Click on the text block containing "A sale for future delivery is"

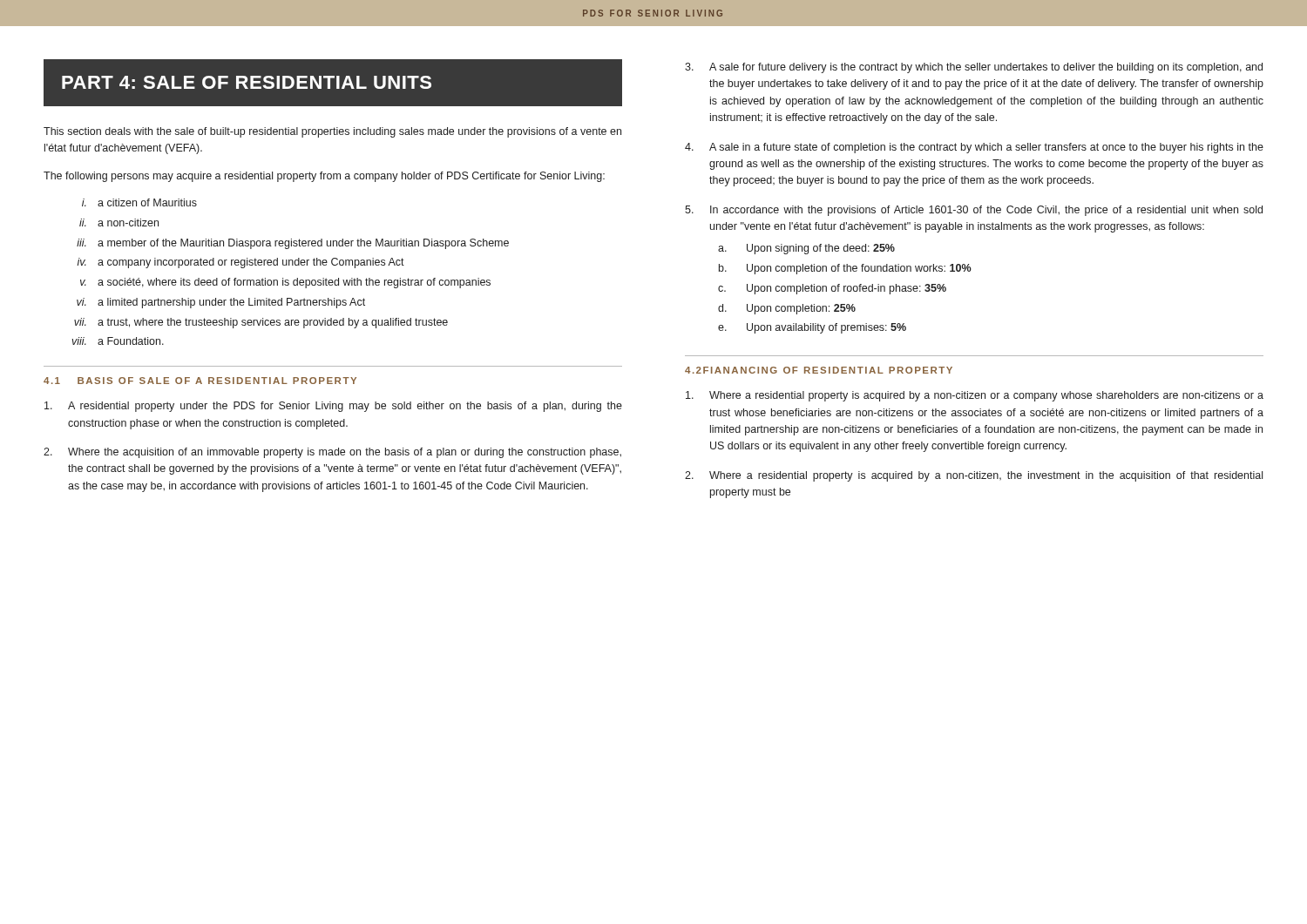coord(974,93)
